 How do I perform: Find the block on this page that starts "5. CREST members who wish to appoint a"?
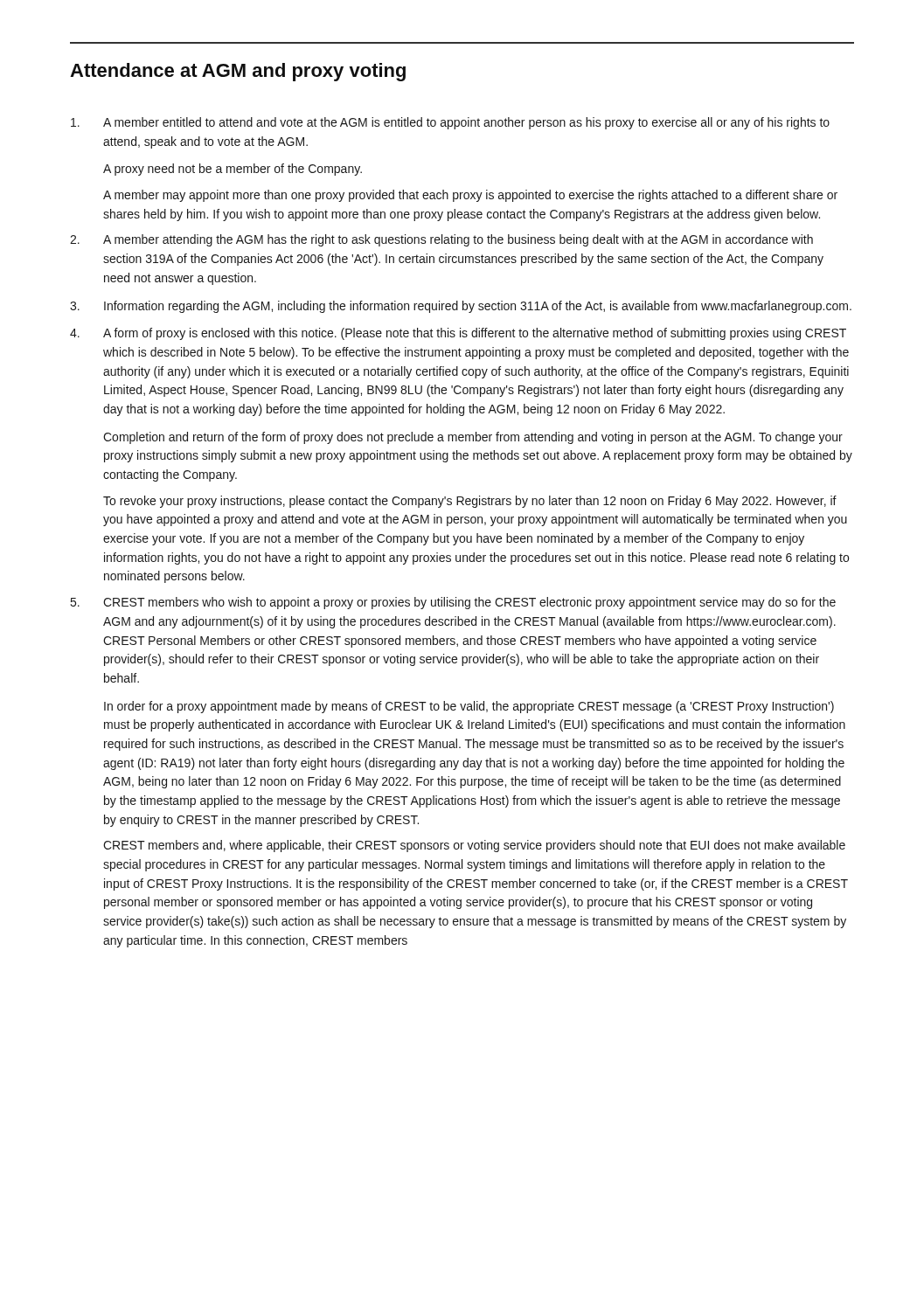pyautogui.click(x=462, y=772)
